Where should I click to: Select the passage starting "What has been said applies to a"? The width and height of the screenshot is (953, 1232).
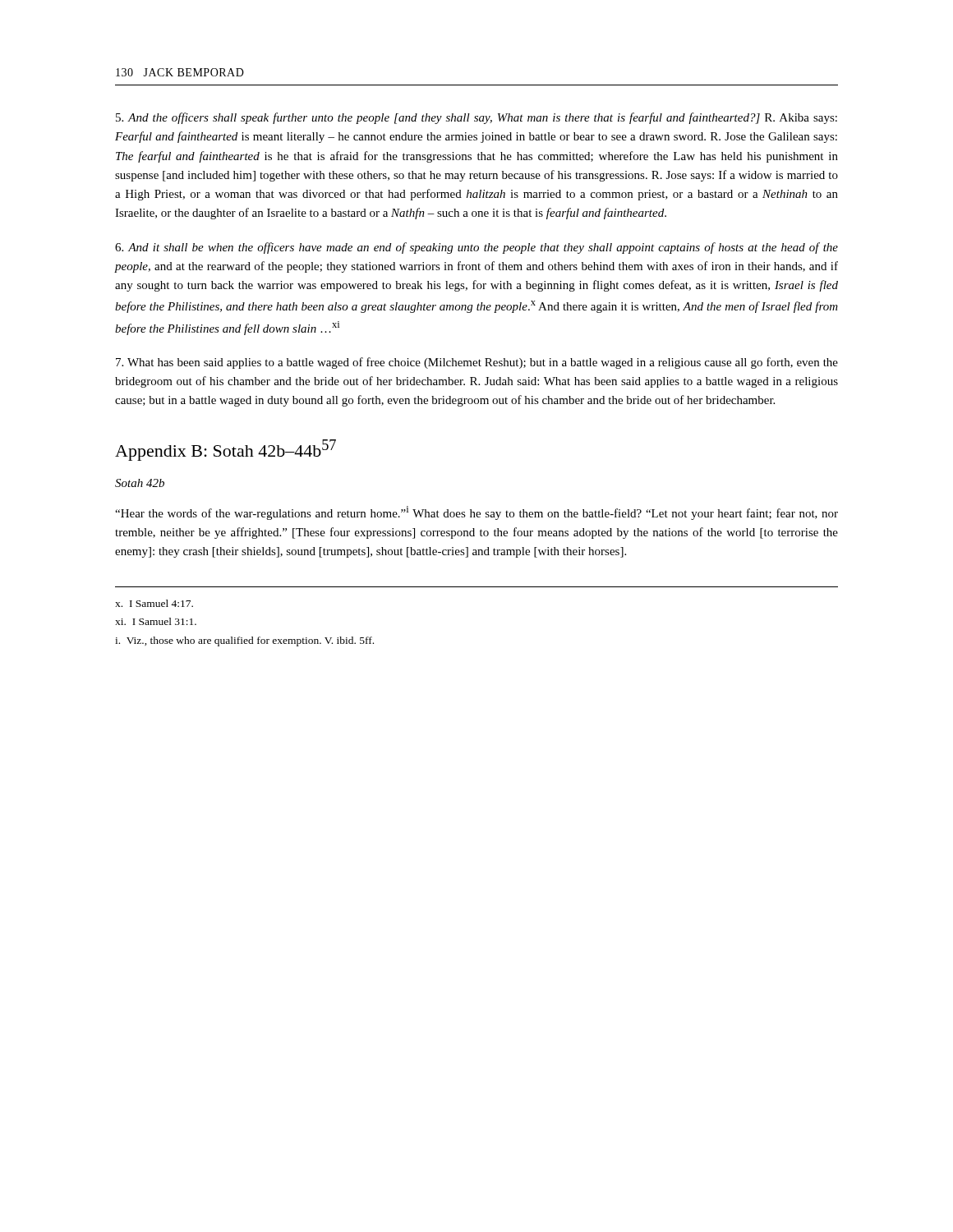coord(476,381)
